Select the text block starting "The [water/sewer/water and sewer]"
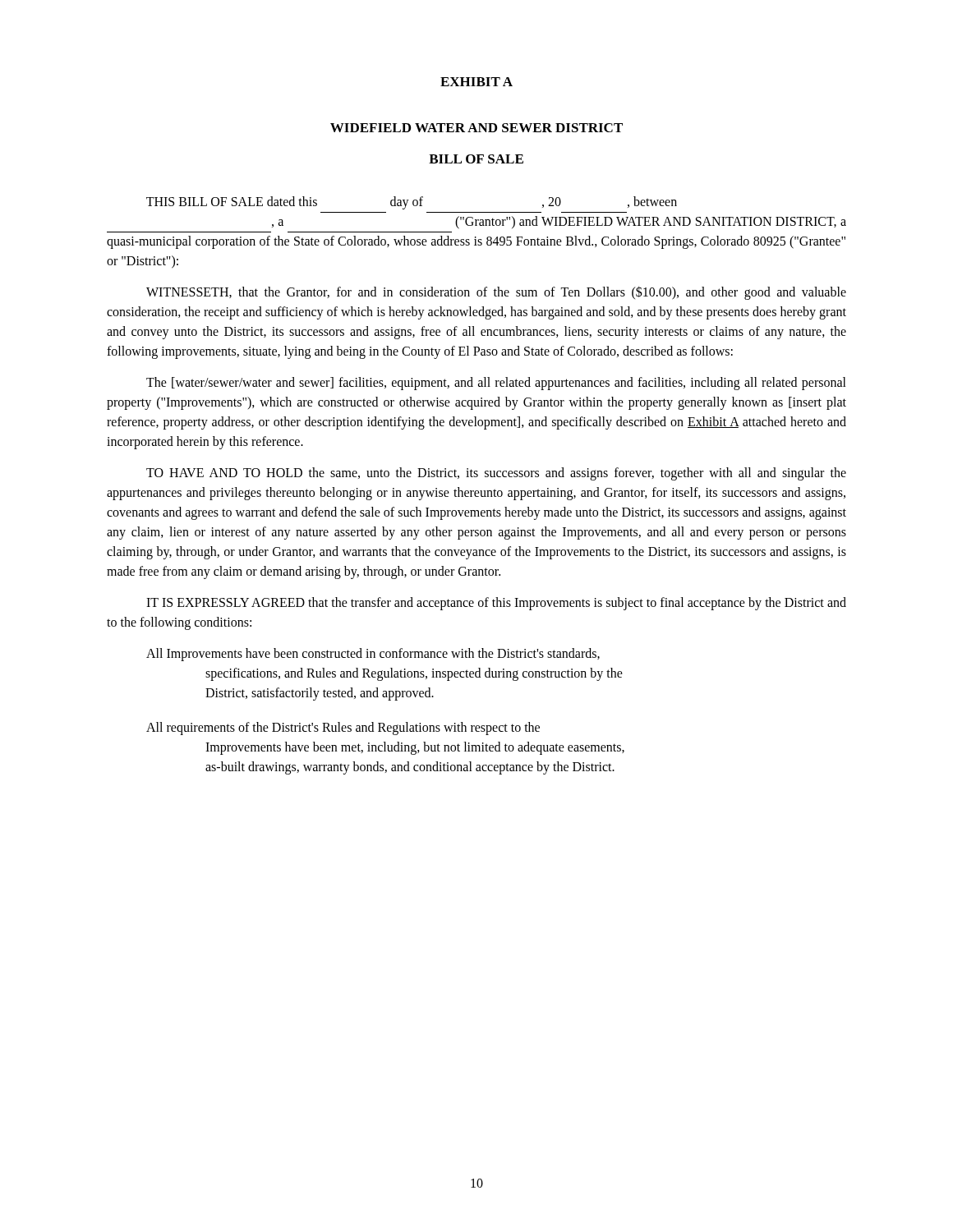The width and height of the screenshot is (953, 1232). click(x=476, y=412)
